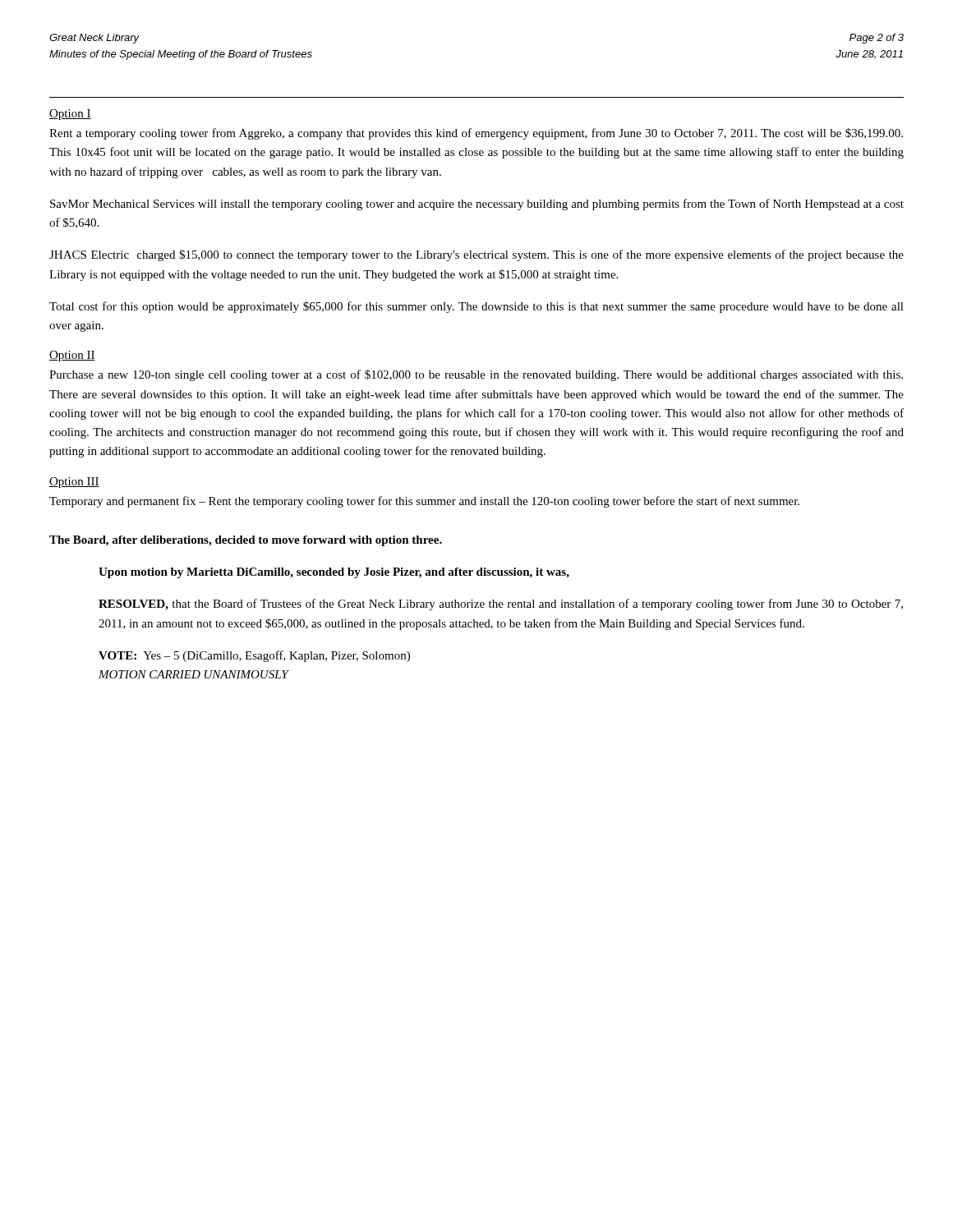The width and height of the screenshot is (953, 1232).
Task: Select the text block containing "RESOLVED, that the Board"
Action: (x=501, y=613)
